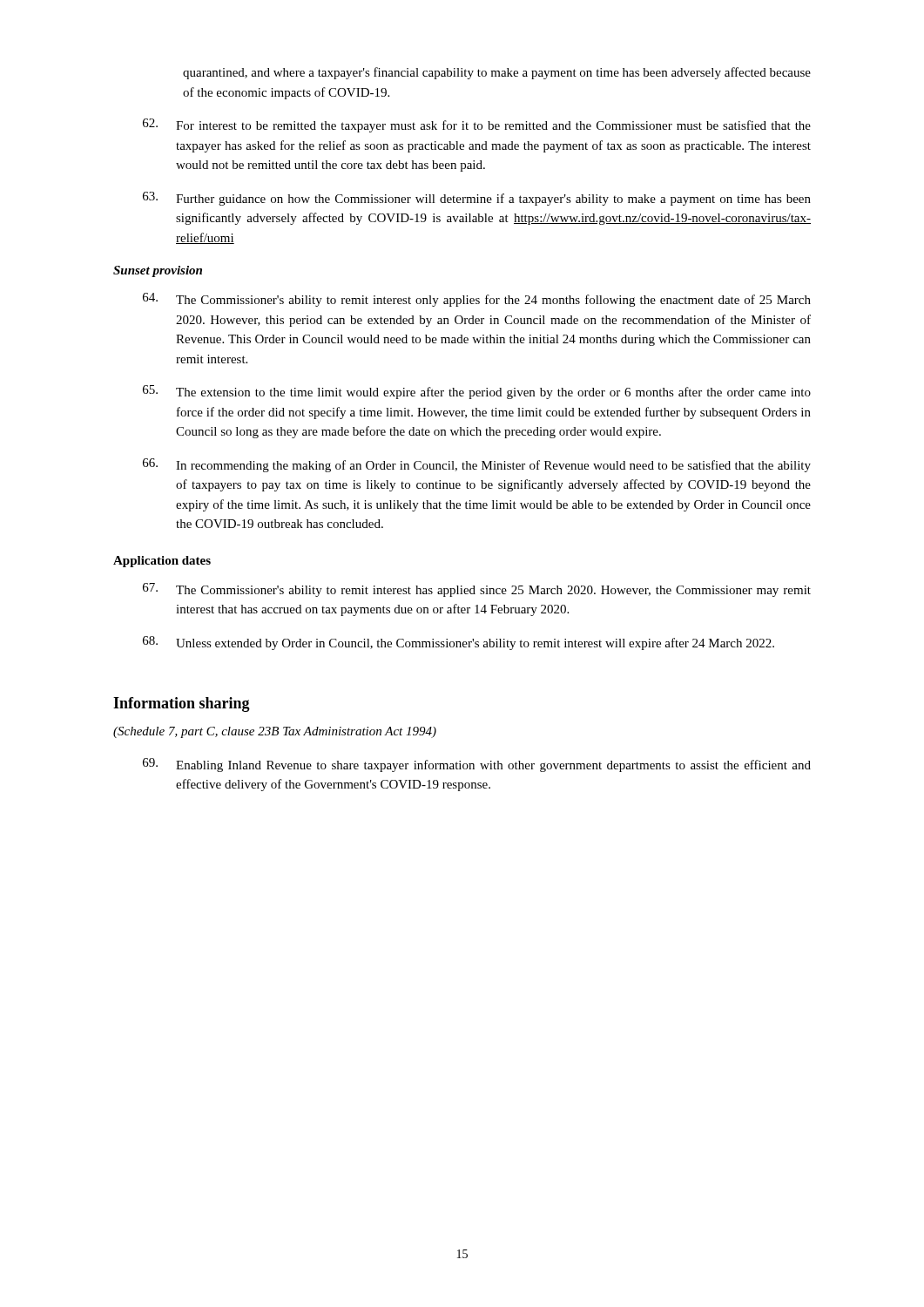Select the element starting "63. Further guidance on how the Commissioner"

pos(462,218)
